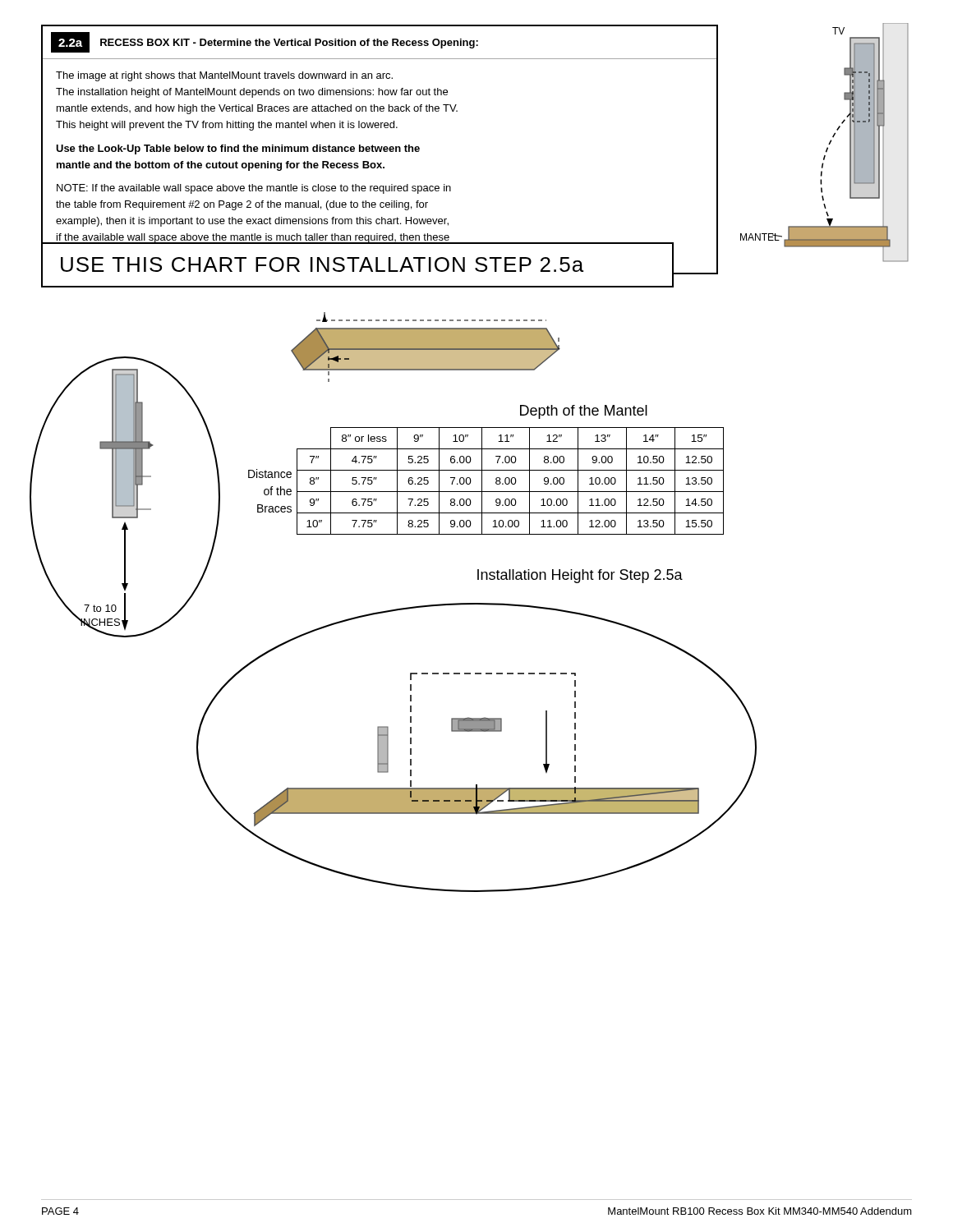
Task: Find the table that mentions "Distance of the Braces"
Action: pyautogui.click(x=483, y=481)
